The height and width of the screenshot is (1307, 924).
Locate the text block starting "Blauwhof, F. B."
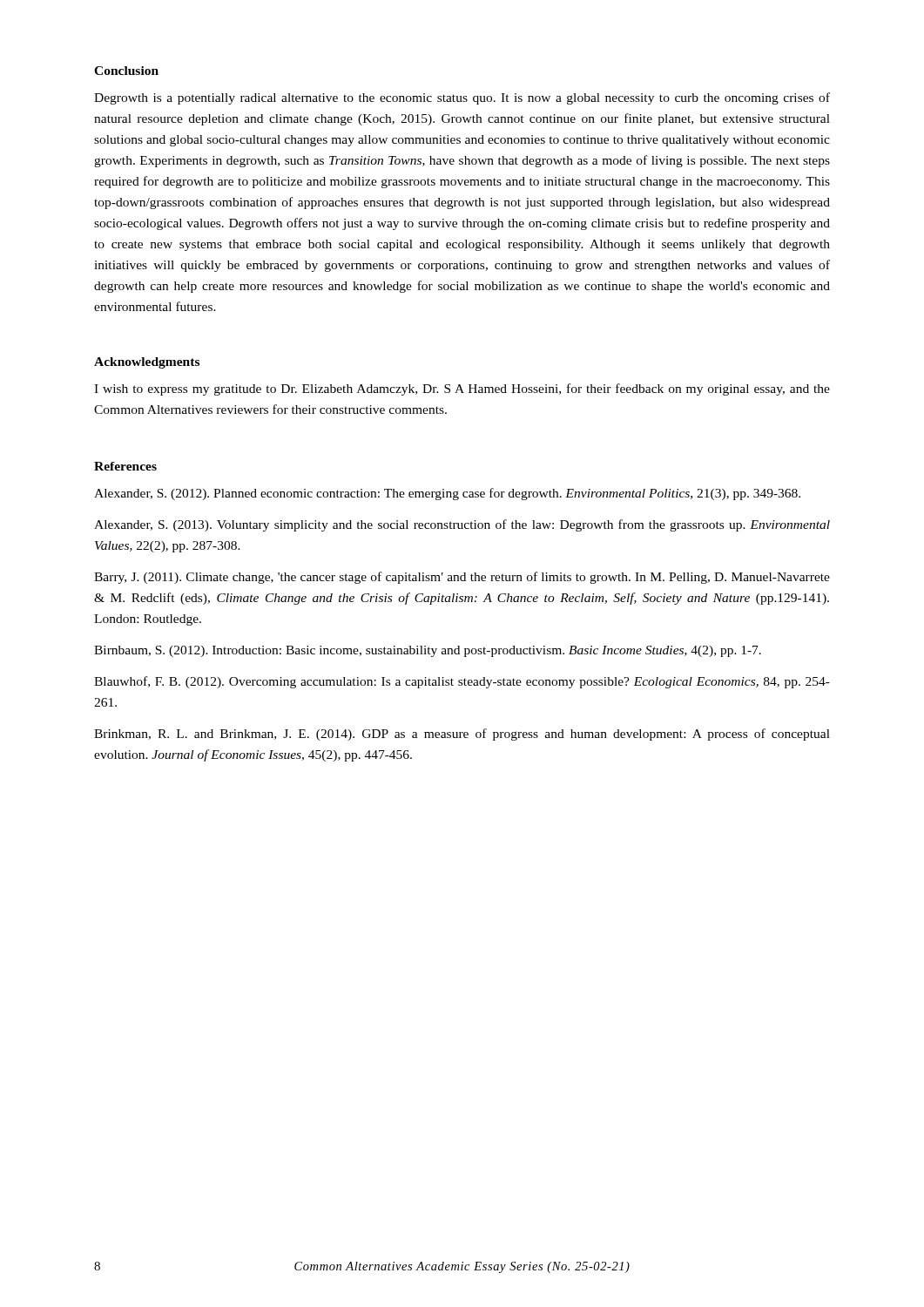pyautogui.click(x=462, y=692)
